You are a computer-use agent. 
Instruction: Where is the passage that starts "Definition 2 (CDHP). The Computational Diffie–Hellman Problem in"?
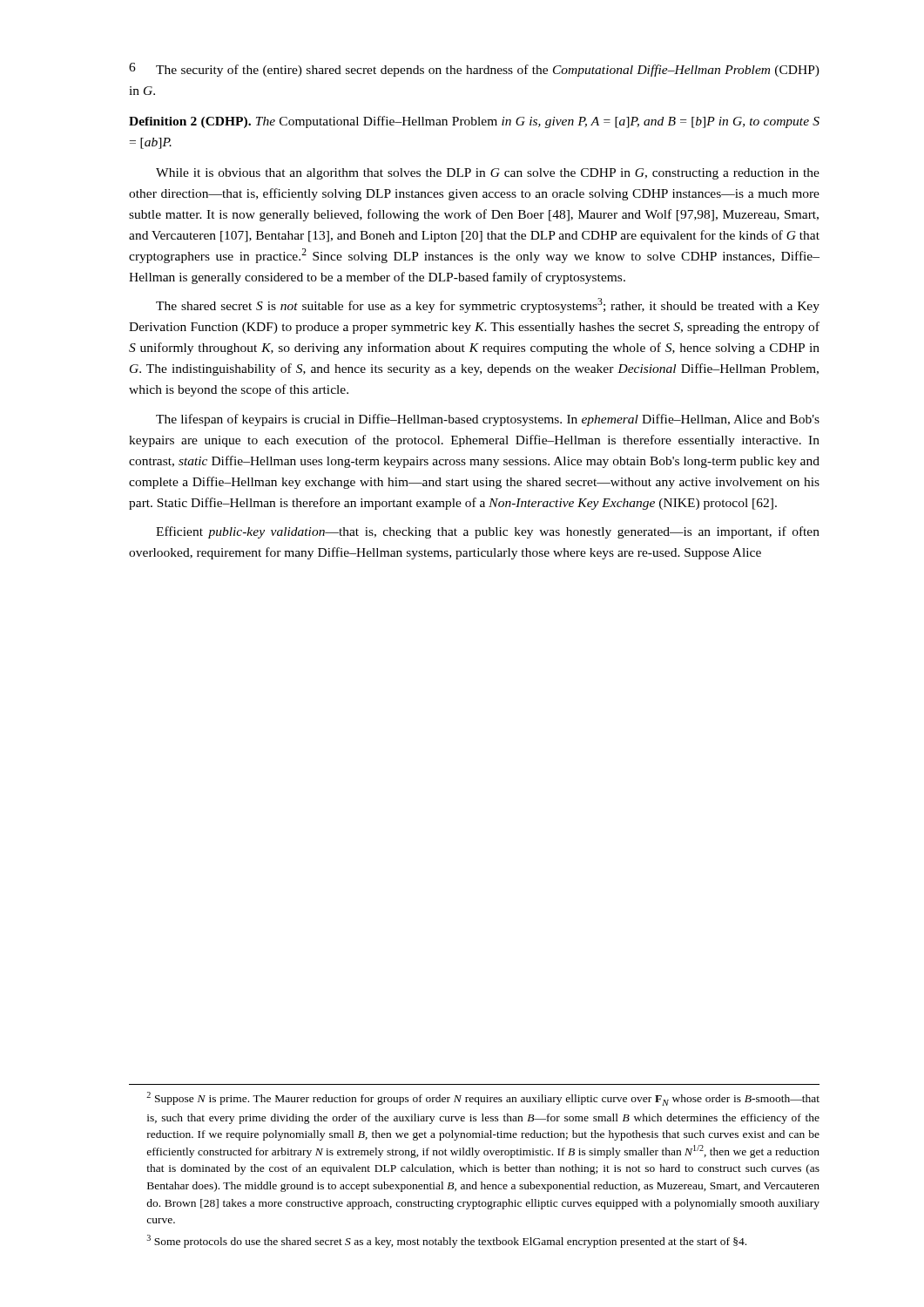pos(474,131)
